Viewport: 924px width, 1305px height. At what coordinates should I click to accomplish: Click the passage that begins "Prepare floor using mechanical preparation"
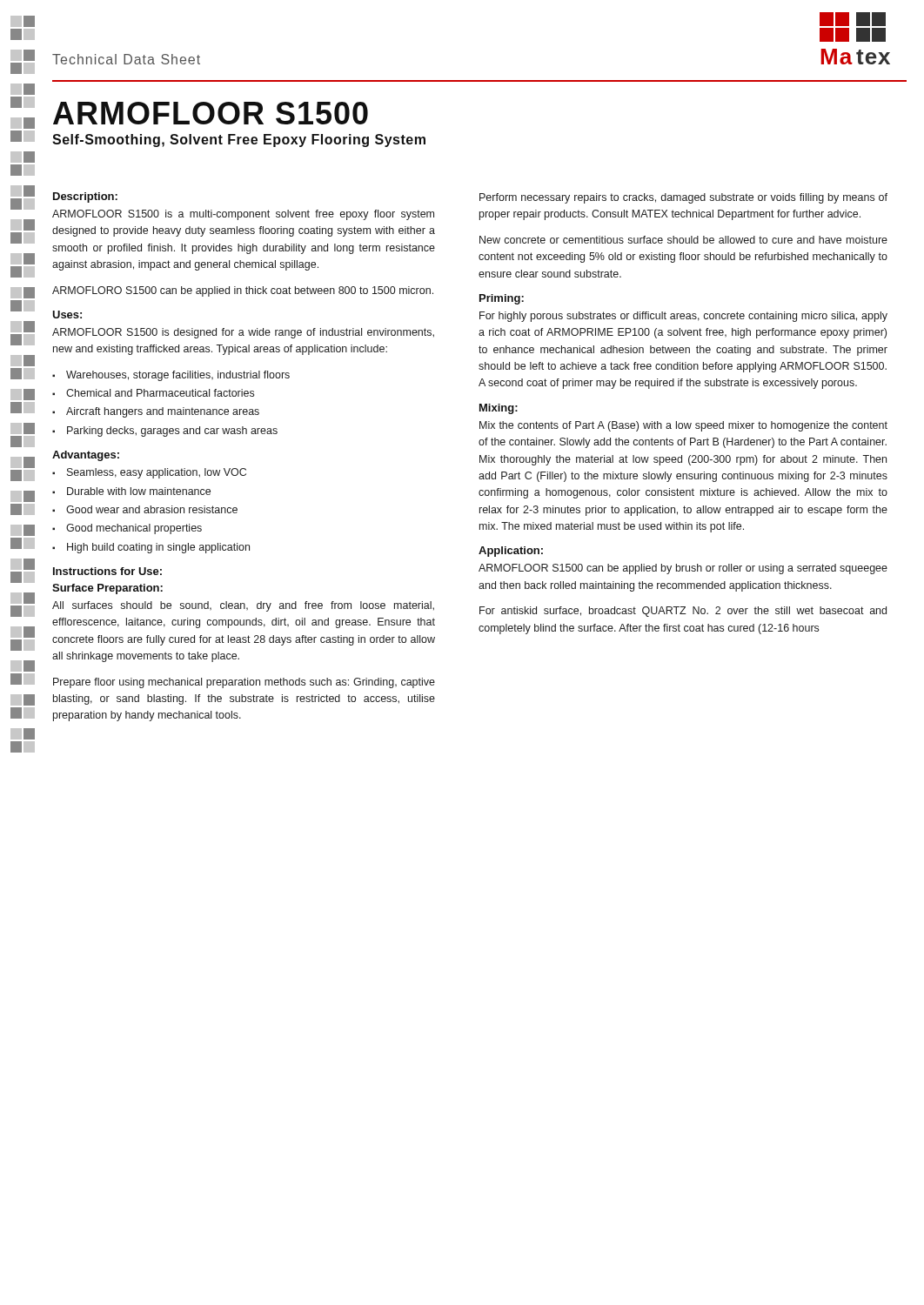pyautogui.click(x=244, y=699)
